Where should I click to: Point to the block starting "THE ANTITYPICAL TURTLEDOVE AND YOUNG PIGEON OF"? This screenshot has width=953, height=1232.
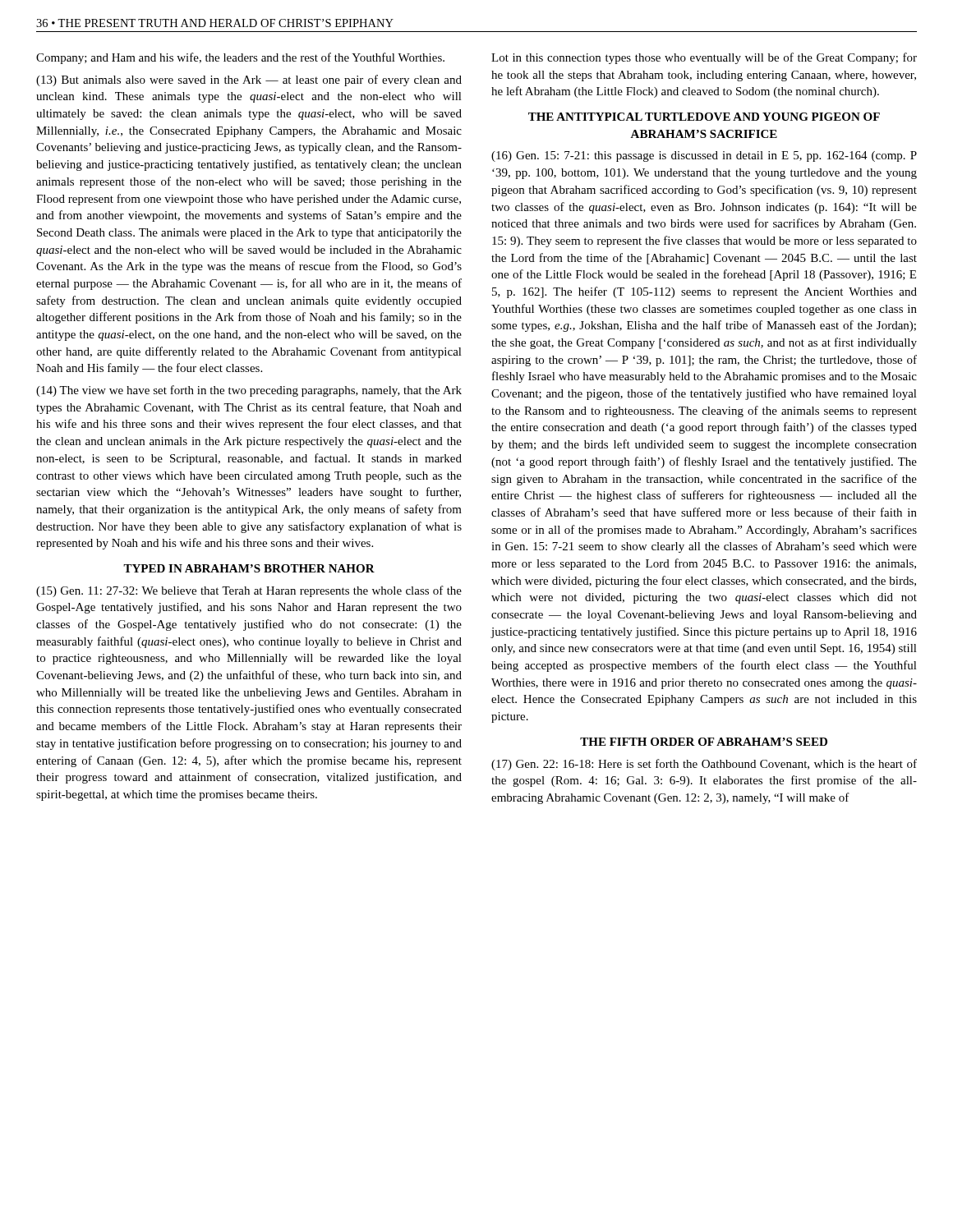coord(704,125)
